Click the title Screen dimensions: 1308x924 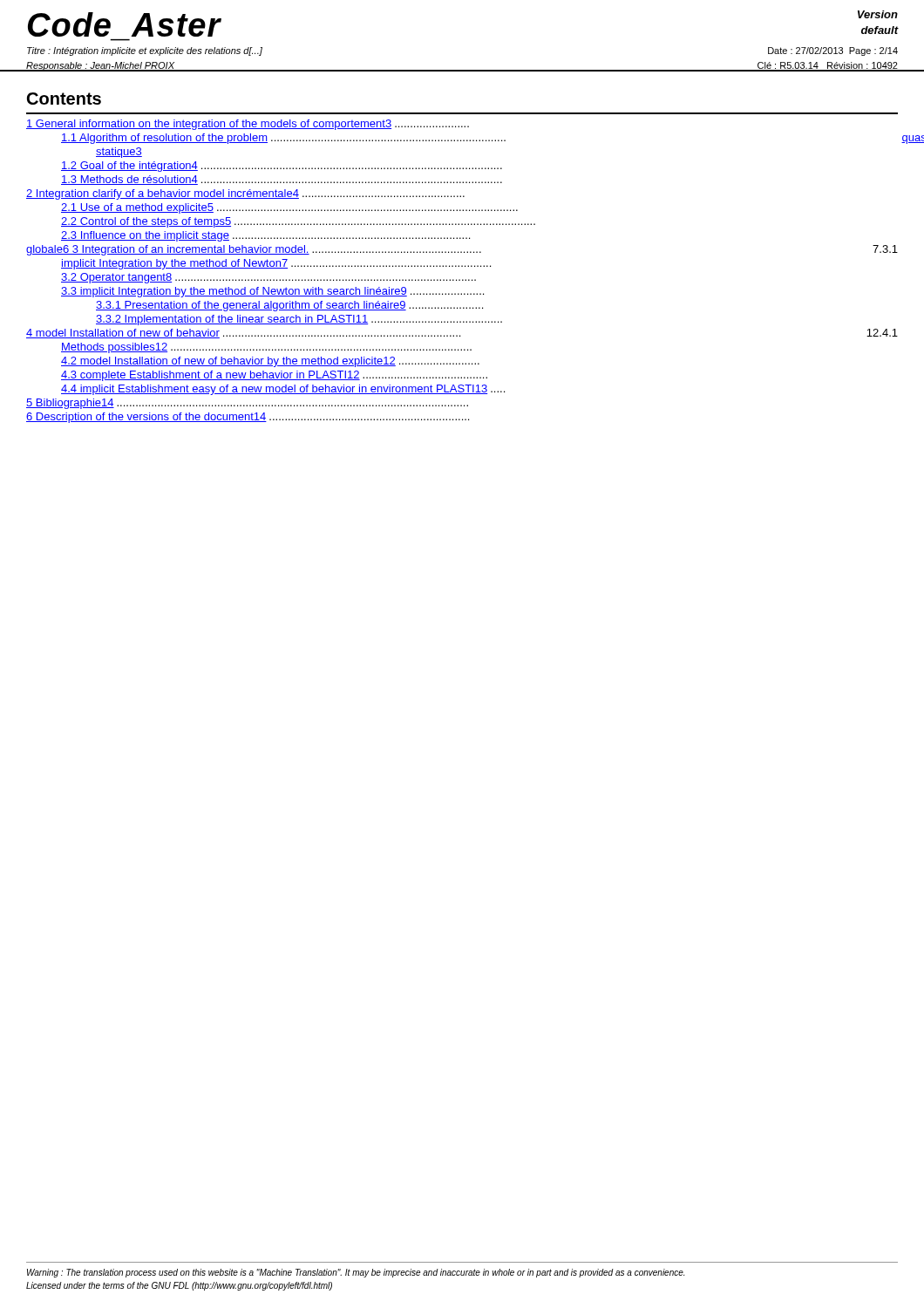click(64, 99)
